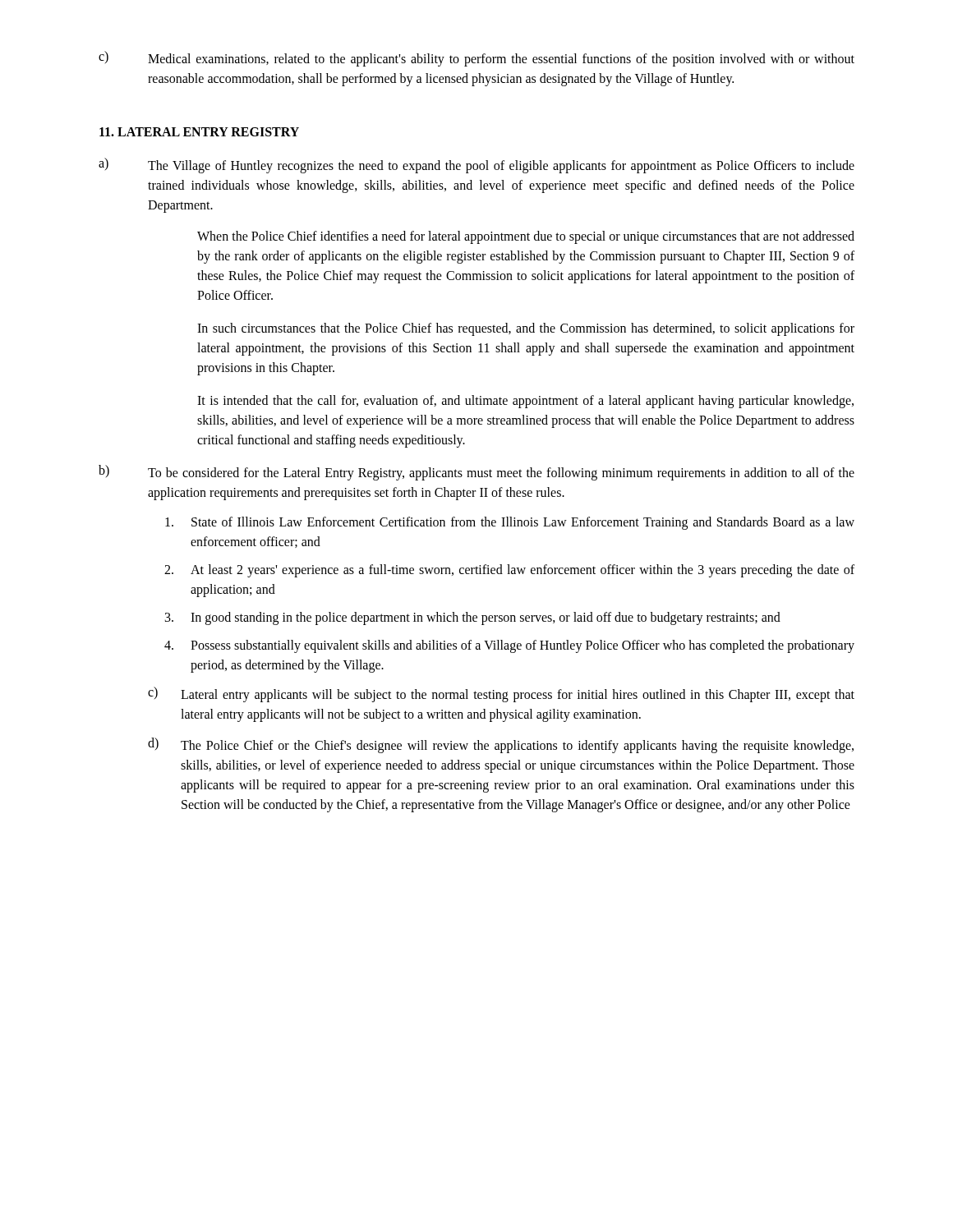Point to the element starting "4. Possess substantially equivalent skills and abilities of"
The width and height of the screenshot is (953, 1232).
509,655
